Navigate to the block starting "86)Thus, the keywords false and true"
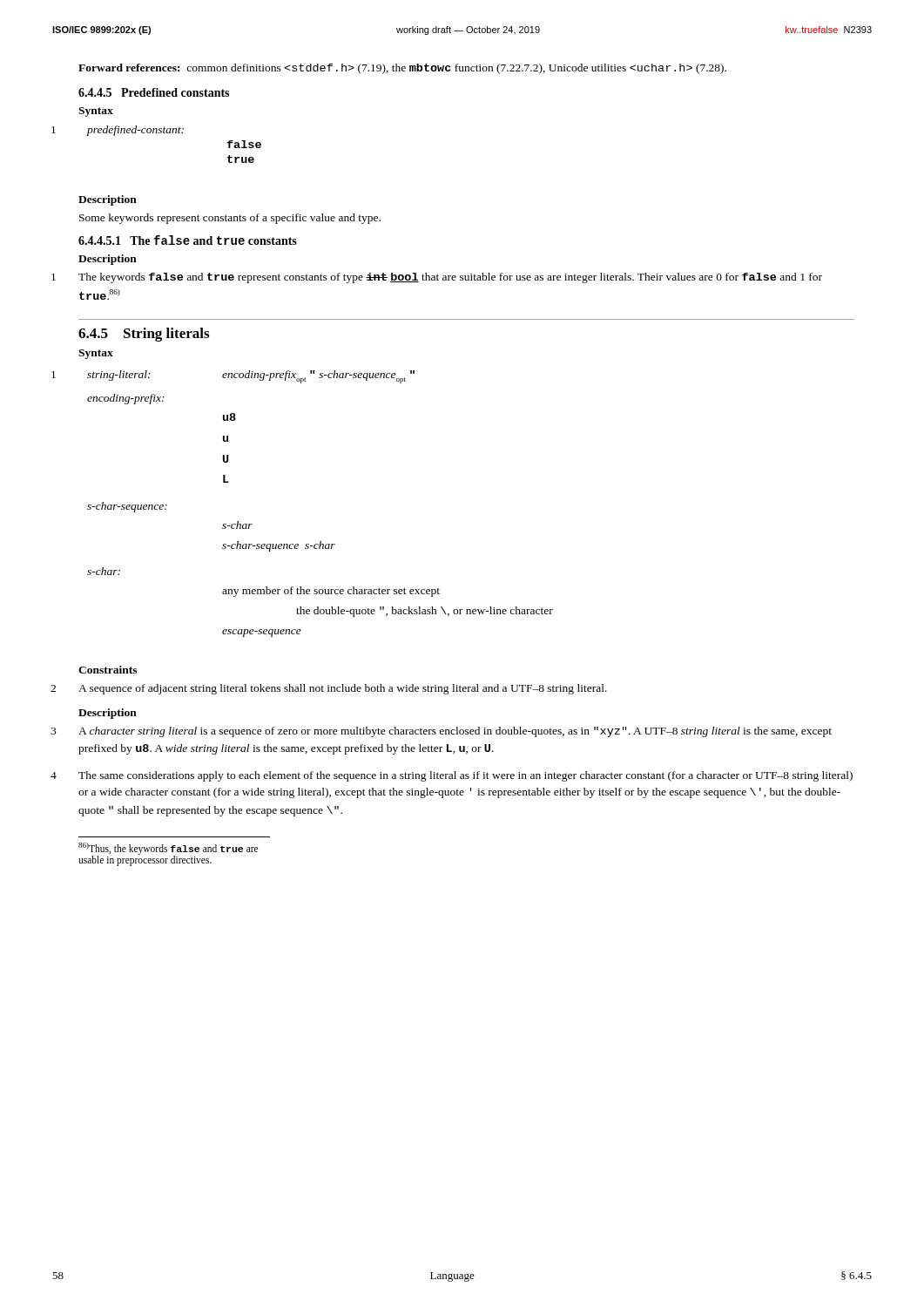Screen dimensions: 1307x924 pyautogui.click(x=168, y=853)
